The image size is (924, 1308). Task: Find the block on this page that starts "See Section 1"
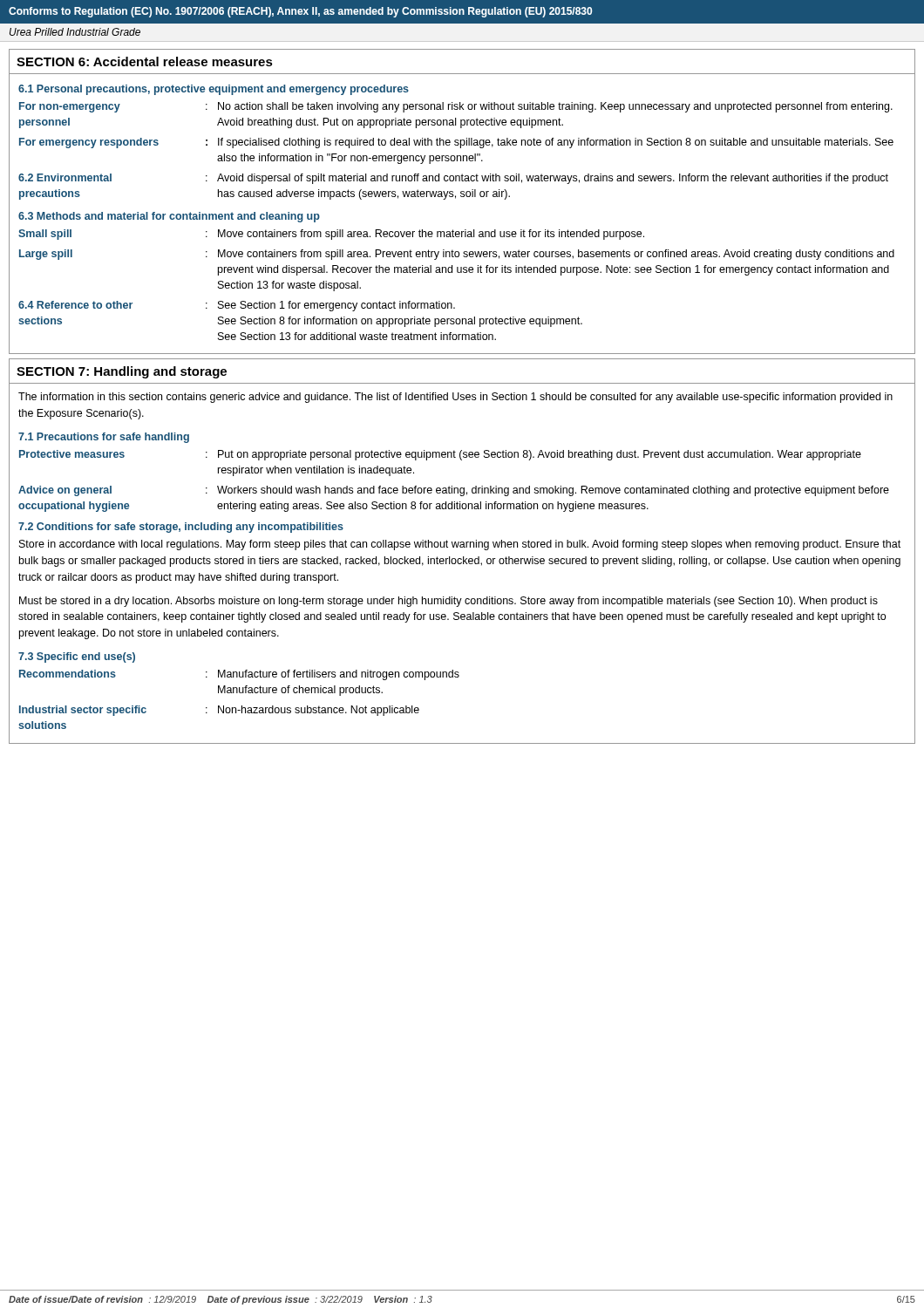[400, 321]
